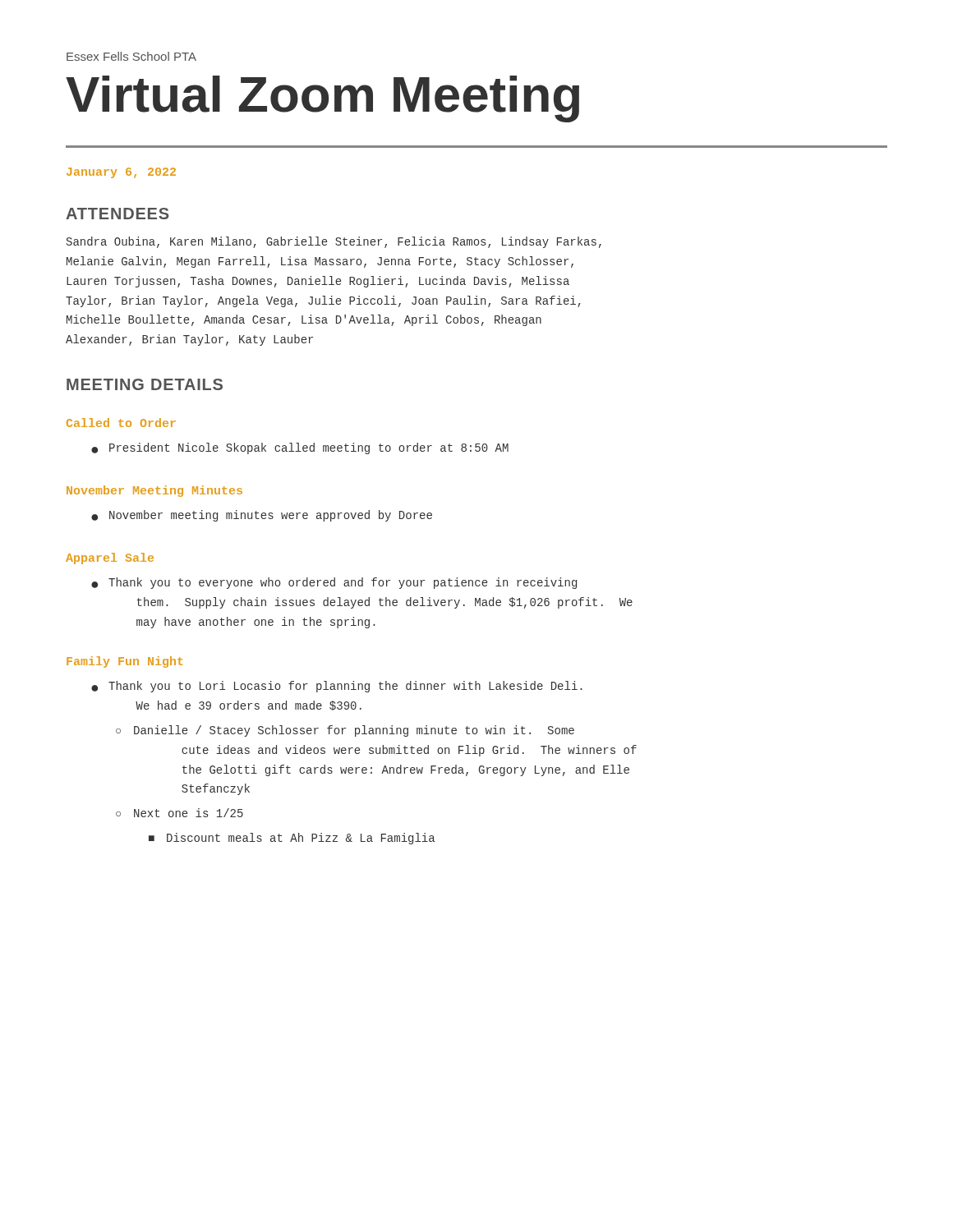Navigate to the region starting "○ Danielle / Stacey Schlosser for planning minute"

[501, 761]
